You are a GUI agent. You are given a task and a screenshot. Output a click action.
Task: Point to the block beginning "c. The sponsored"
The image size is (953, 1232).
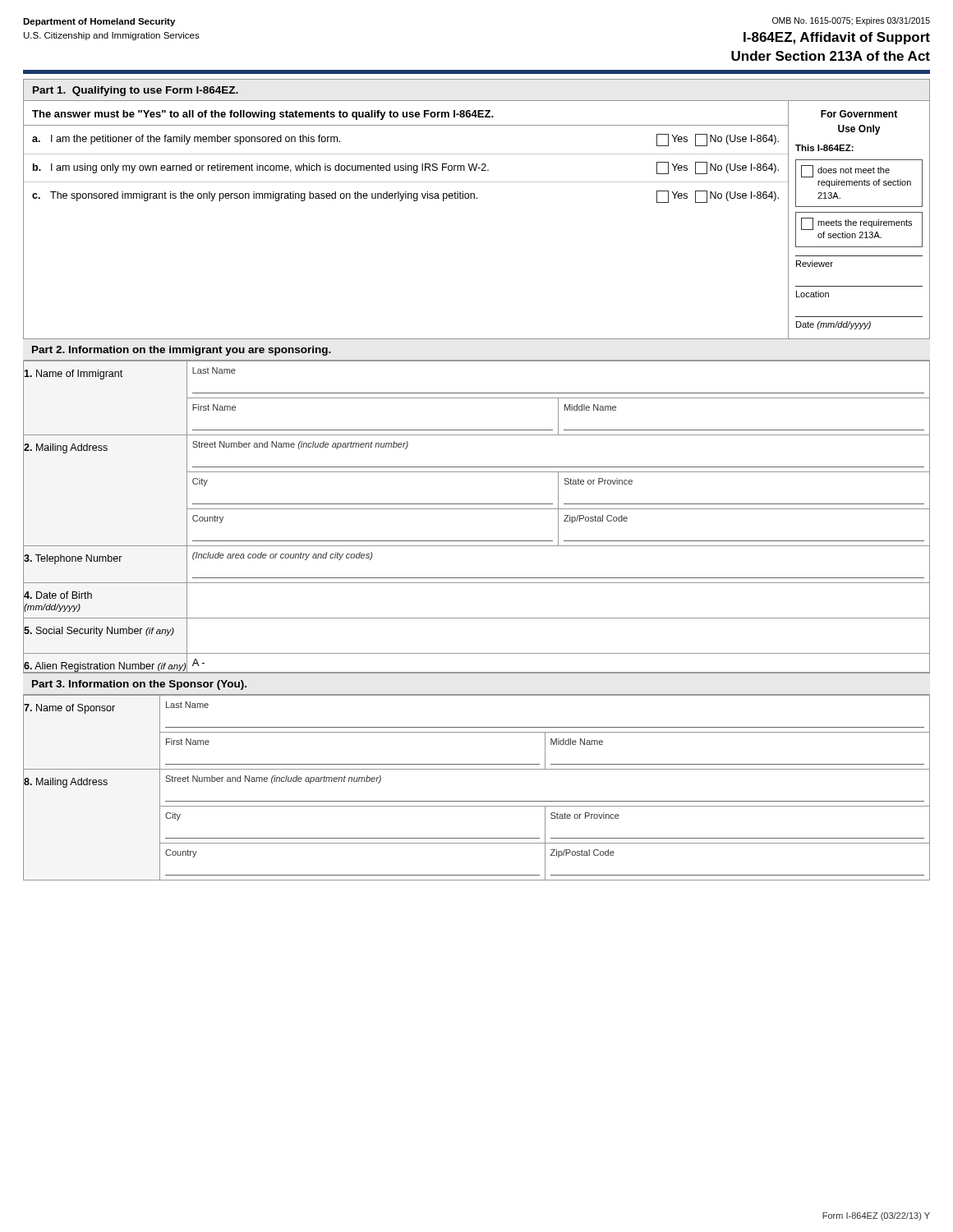[406, 196]
